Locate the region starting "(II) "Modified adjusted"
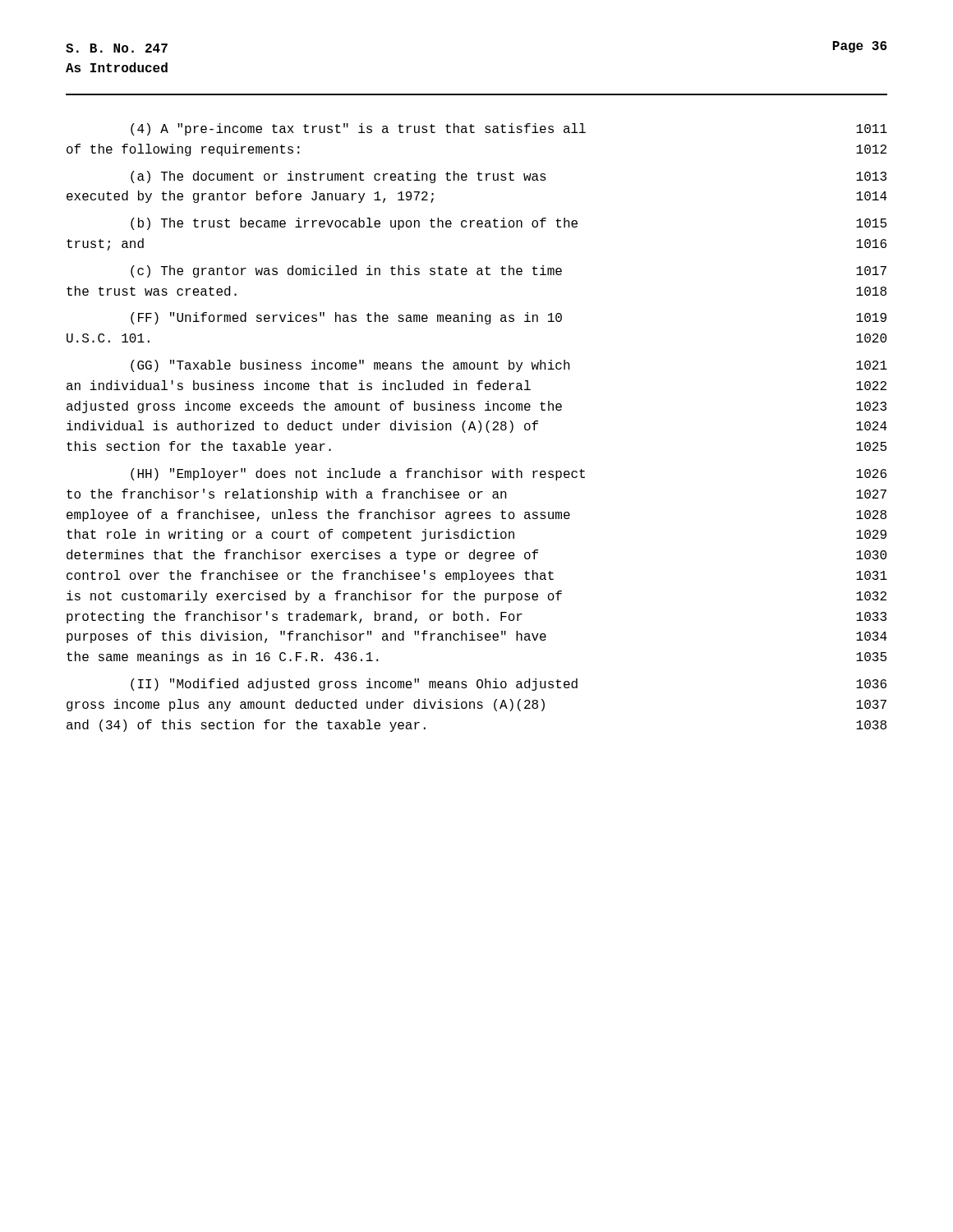953x1232 pixels. coord(476,685)
